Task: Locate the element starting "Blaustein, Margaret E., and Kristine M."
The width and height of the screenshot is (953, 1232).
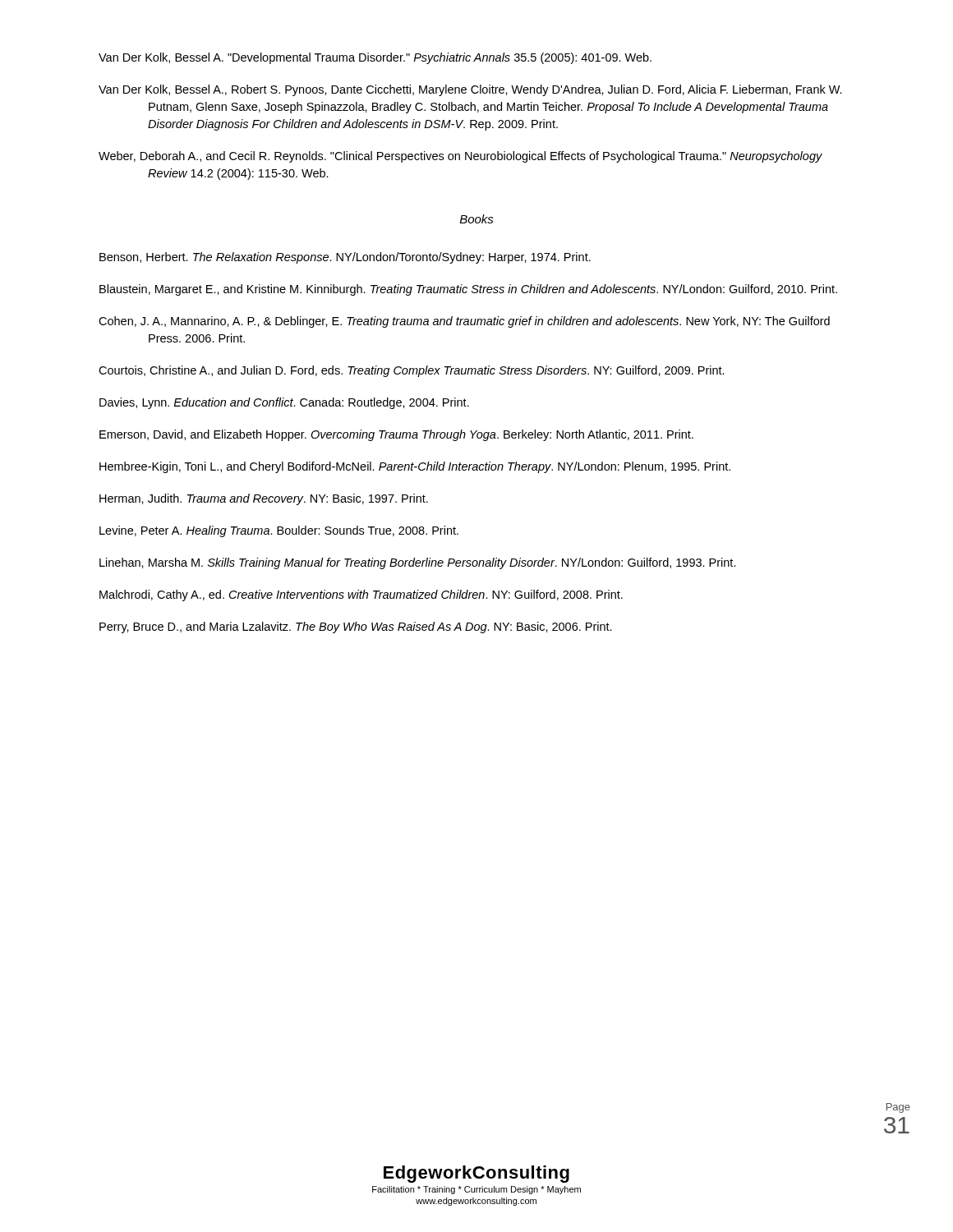Action: tap(468, 289)
